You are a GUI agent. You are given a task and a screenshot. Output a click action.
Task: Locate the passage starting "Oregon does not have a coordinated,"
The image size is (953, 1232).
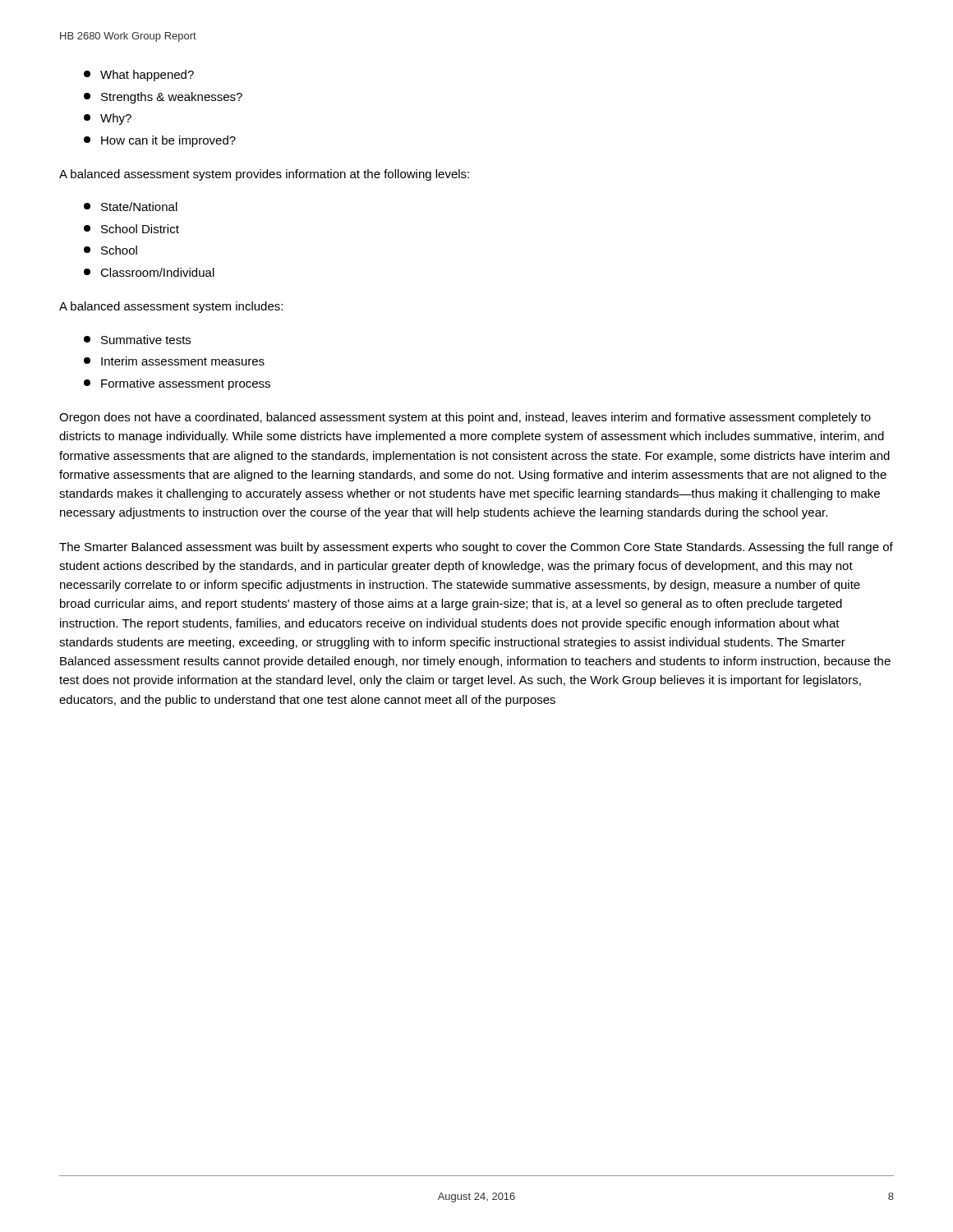coord(475,465)
